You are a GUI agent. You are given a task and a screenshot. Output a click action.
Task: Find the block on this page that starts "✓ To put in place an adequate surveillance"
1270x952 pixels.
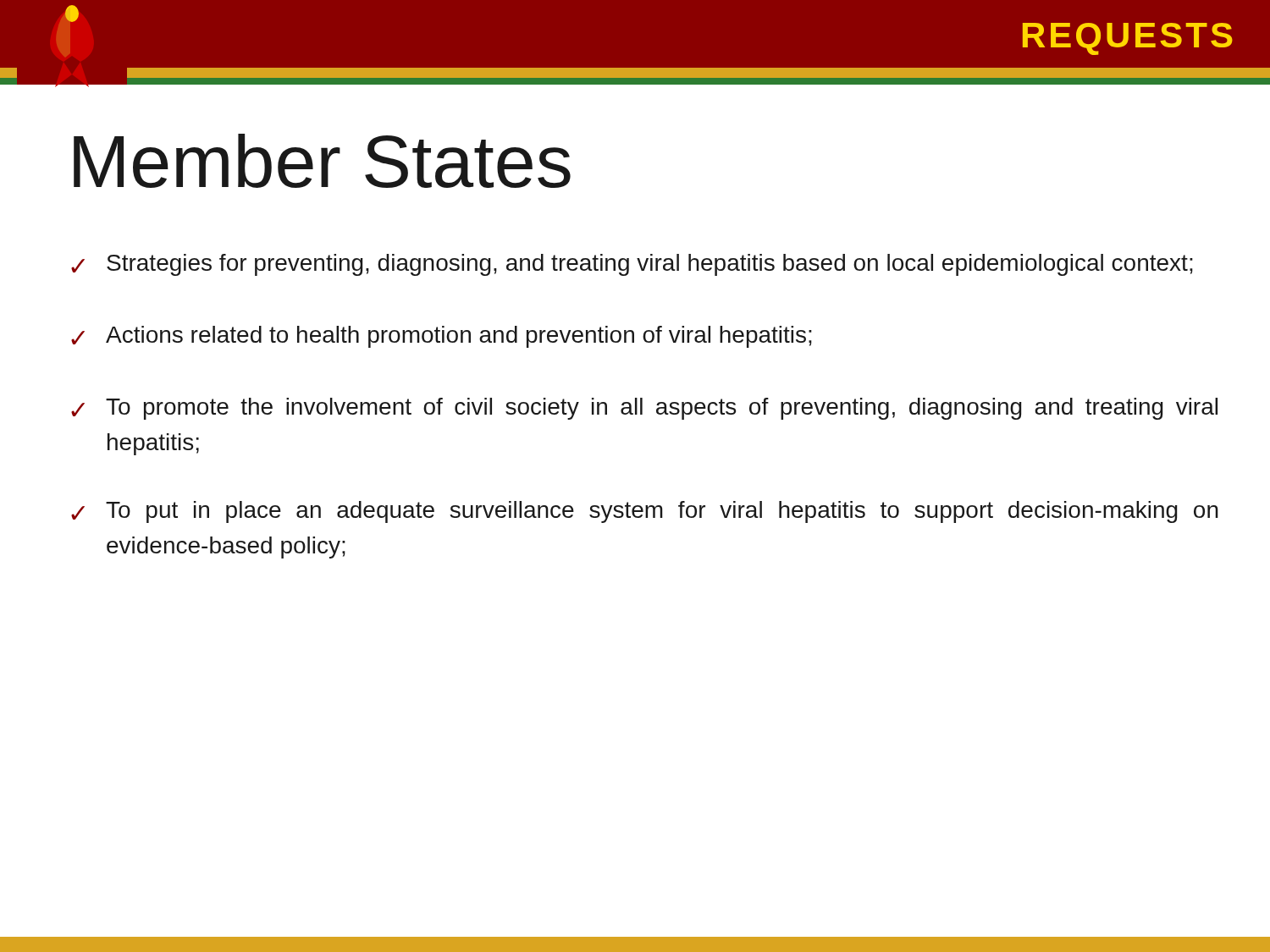tap(643, 528)
